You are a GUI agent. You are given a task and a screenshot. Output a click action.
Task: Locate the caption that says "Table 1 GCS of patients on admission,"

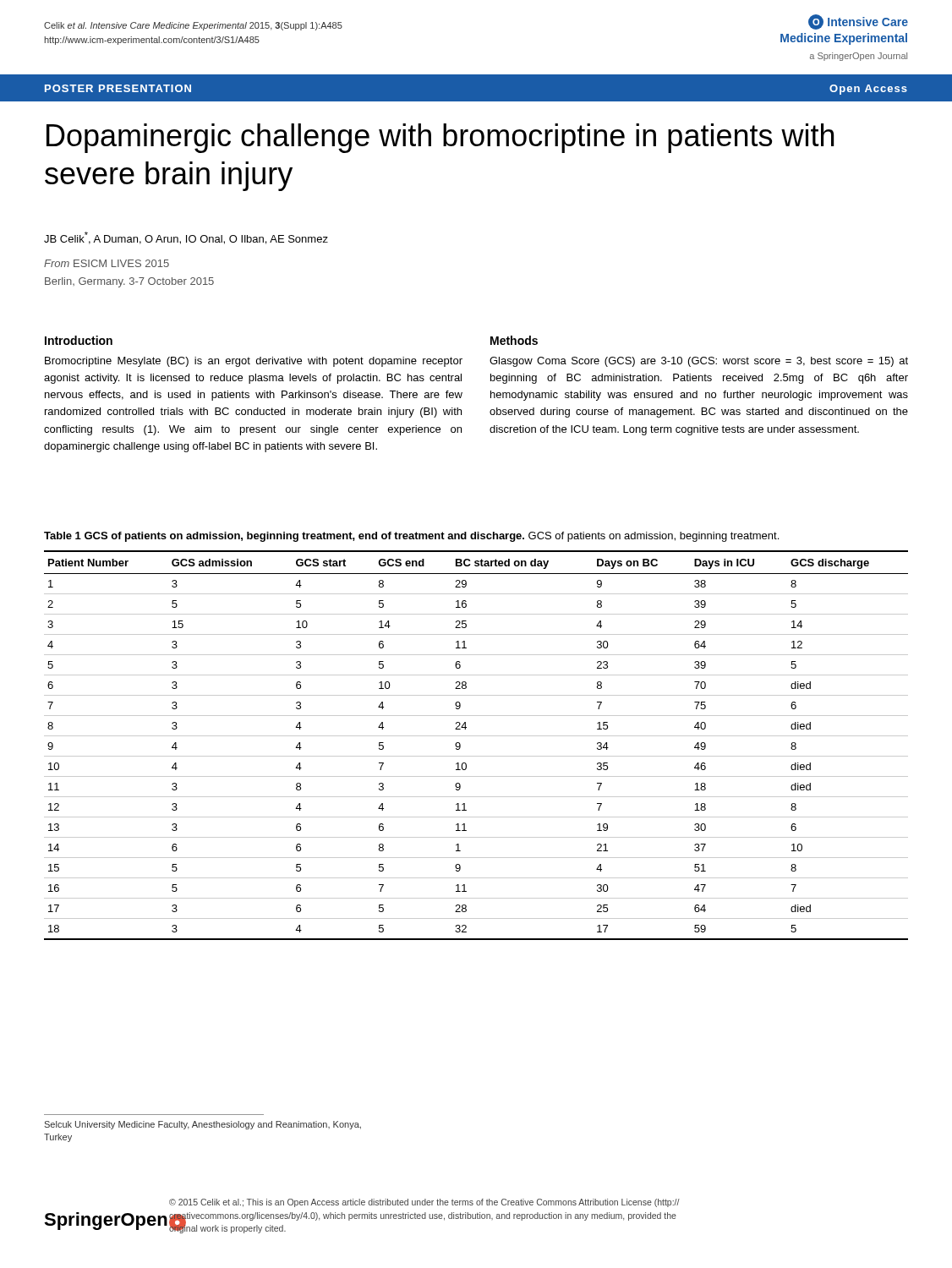coord(412,535)
